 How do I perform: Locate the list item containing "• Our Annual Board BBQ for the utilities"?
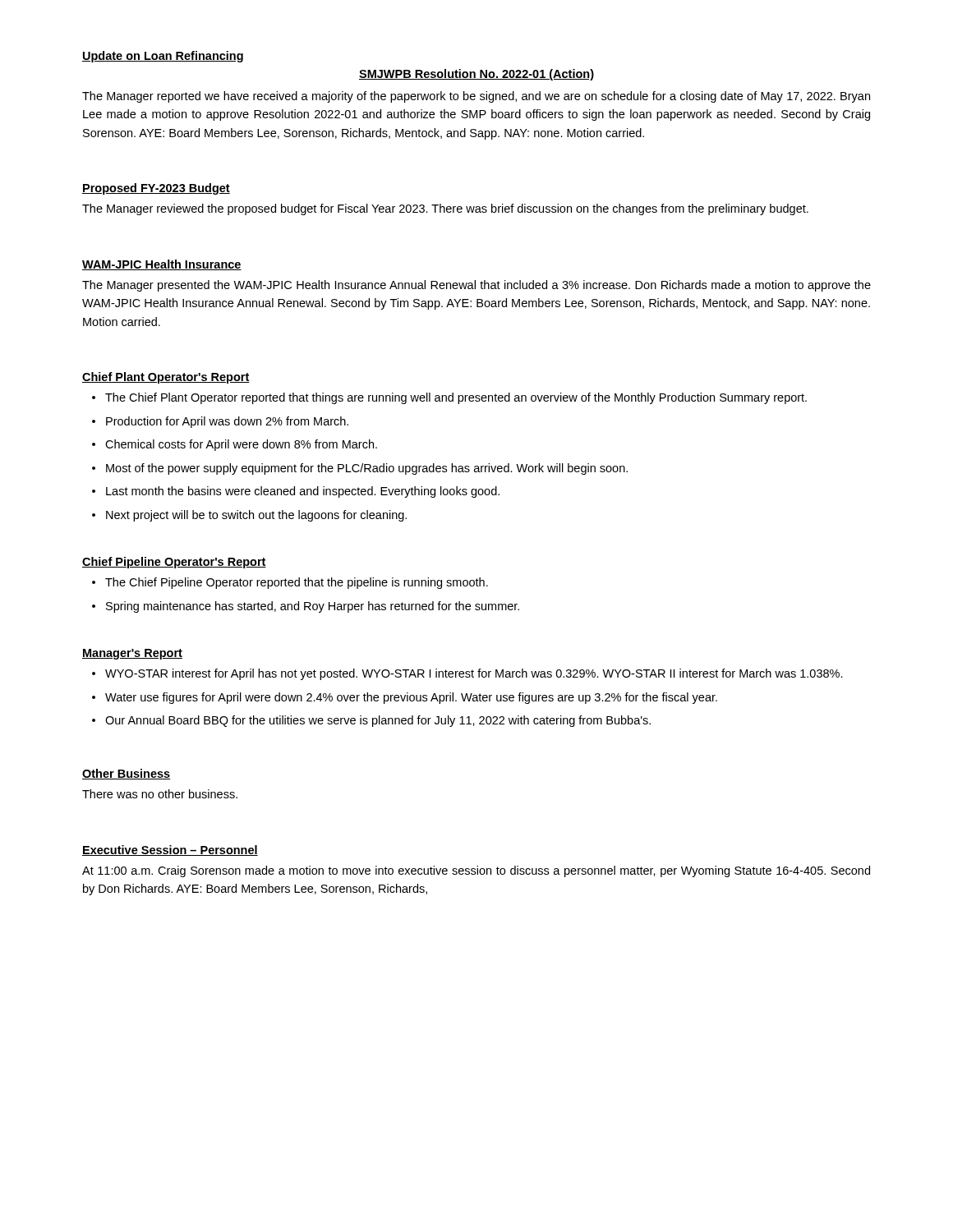click(x=476, y=720)
